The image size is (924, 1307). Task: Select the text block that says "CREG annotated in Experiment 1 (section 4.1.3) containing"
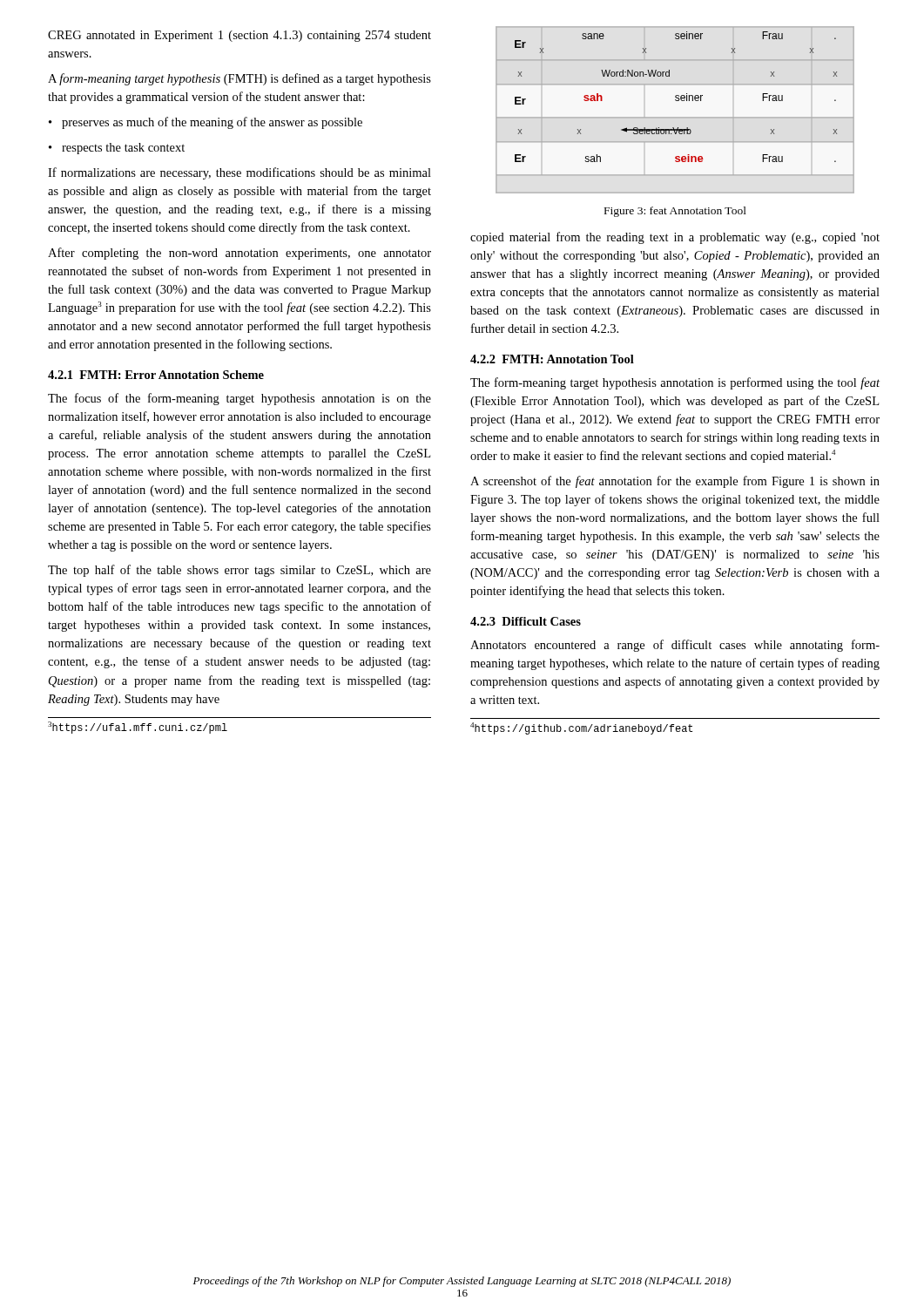click(239, 44)
